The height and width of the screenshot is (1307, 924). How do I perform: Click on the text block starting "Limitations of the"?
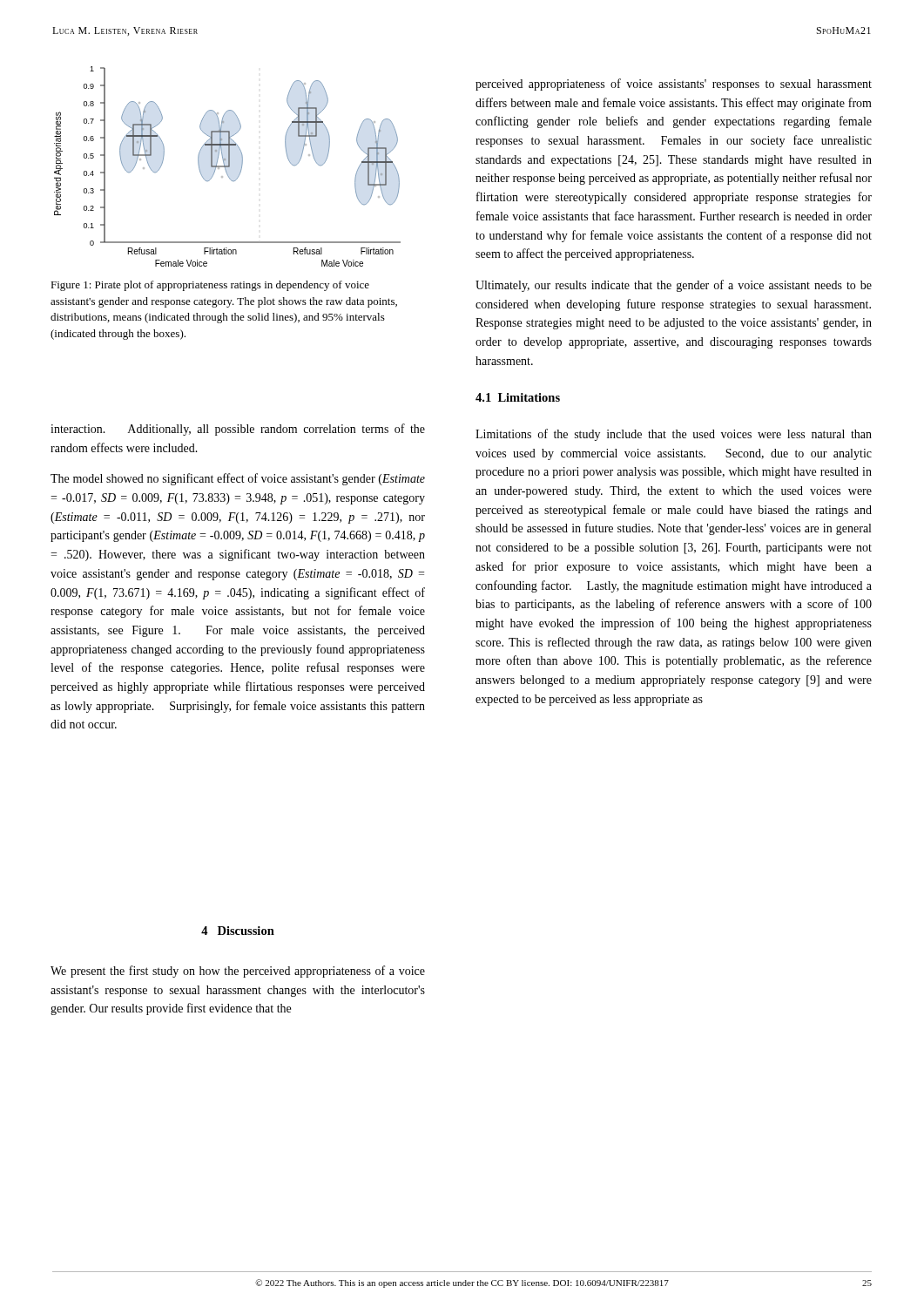click(x=674, y=567)
